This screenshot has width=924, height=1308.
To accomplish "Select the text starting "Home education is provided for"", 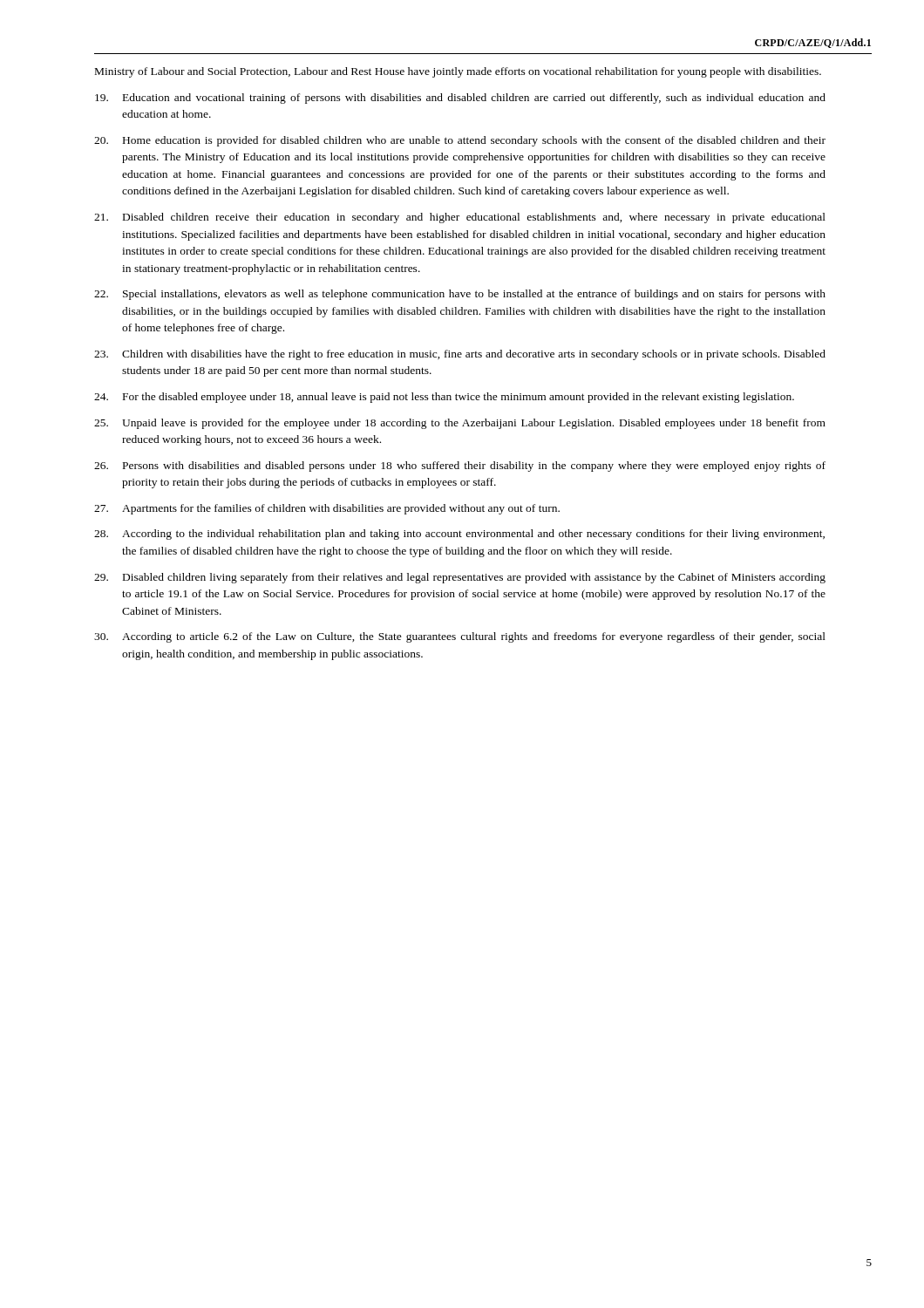I will click(x=460, y=166).
